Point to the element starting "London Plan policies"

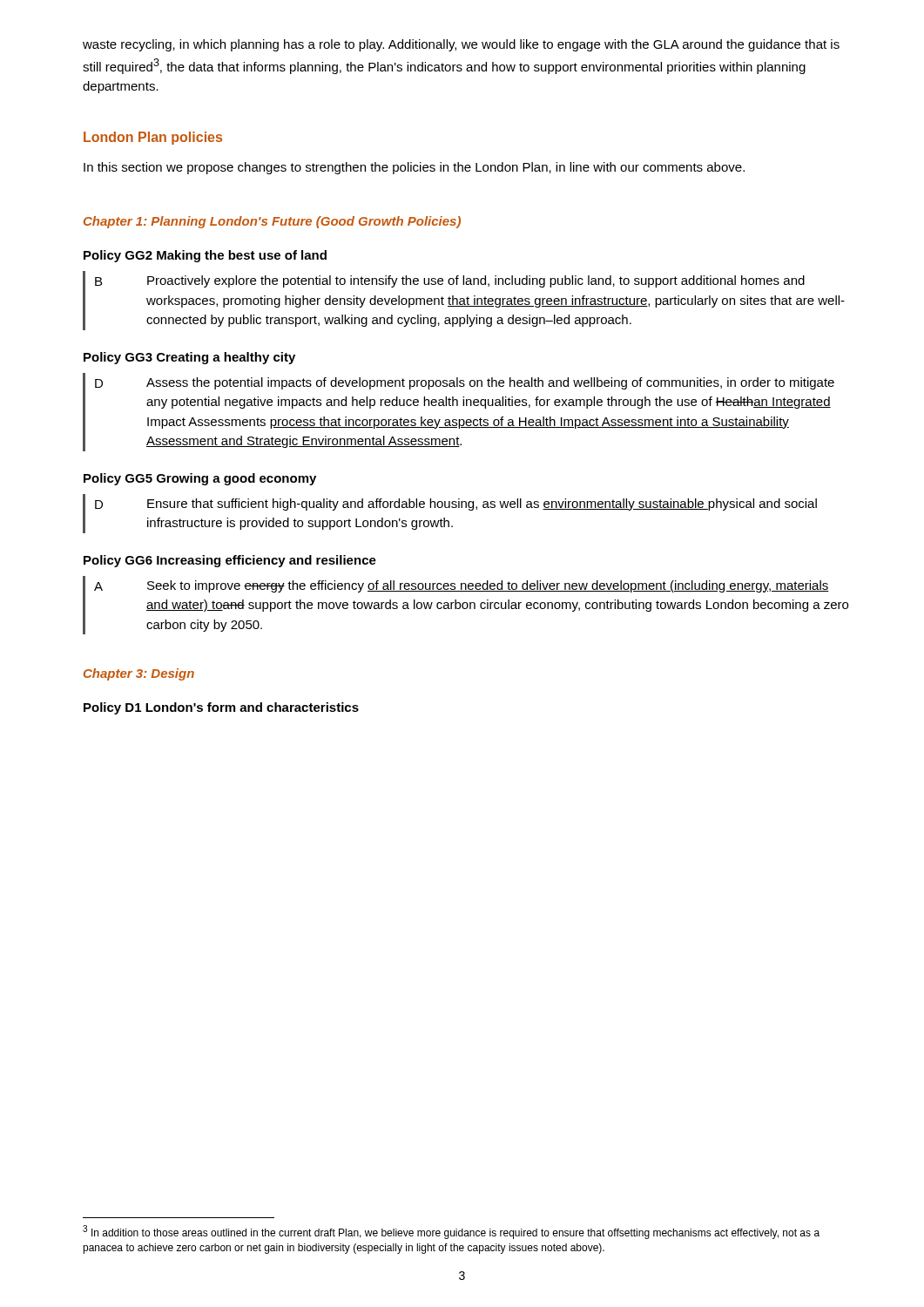point(153,137)
